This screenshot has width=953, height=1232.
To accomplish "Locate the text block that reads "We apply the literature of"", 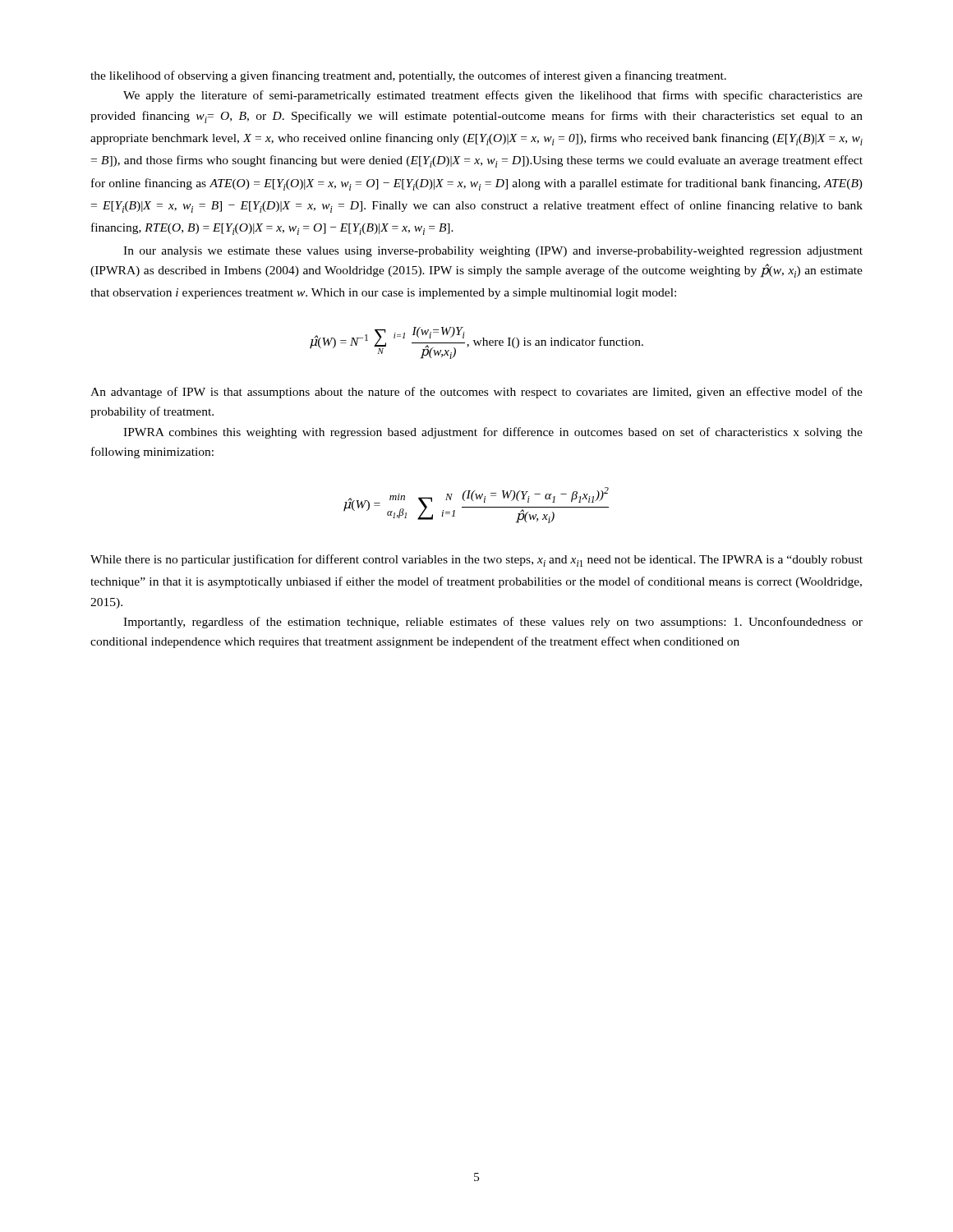I will click(476, 163).
